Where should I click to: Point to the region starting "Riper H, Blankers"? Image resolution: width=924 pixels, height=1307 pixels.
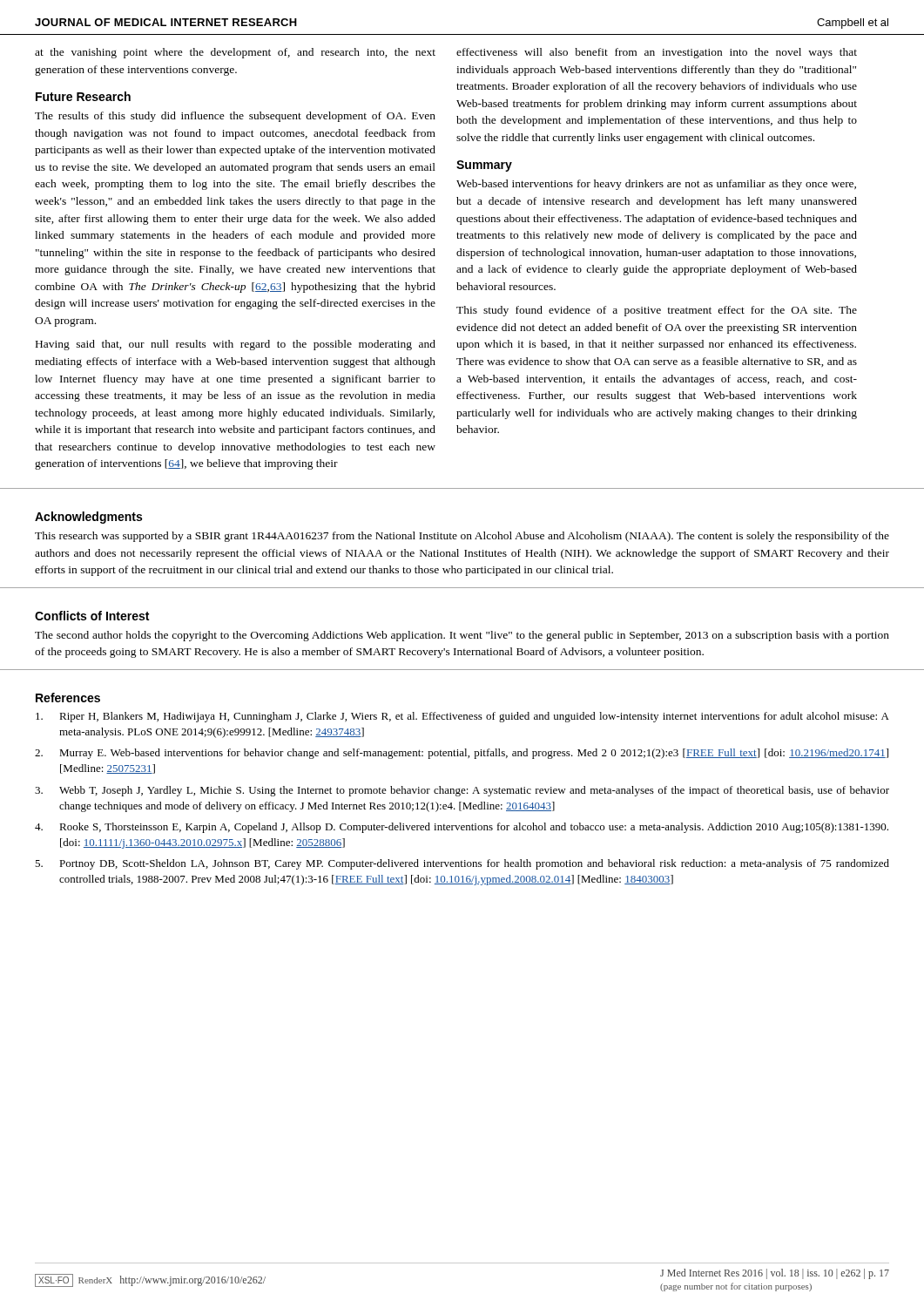coord(462,724)
